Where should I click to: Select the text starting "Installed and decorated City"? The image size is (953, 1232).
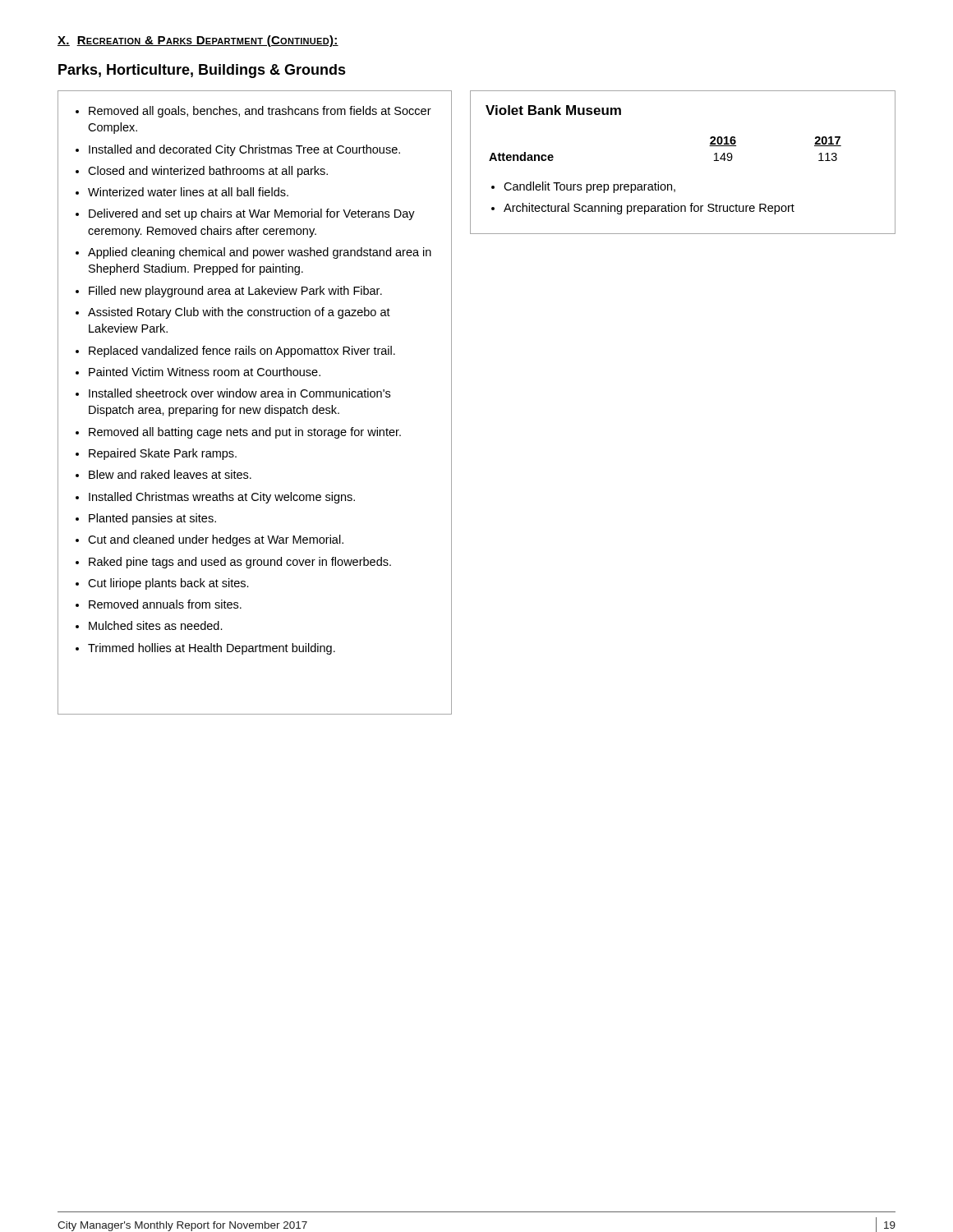[x=253, y=149]
